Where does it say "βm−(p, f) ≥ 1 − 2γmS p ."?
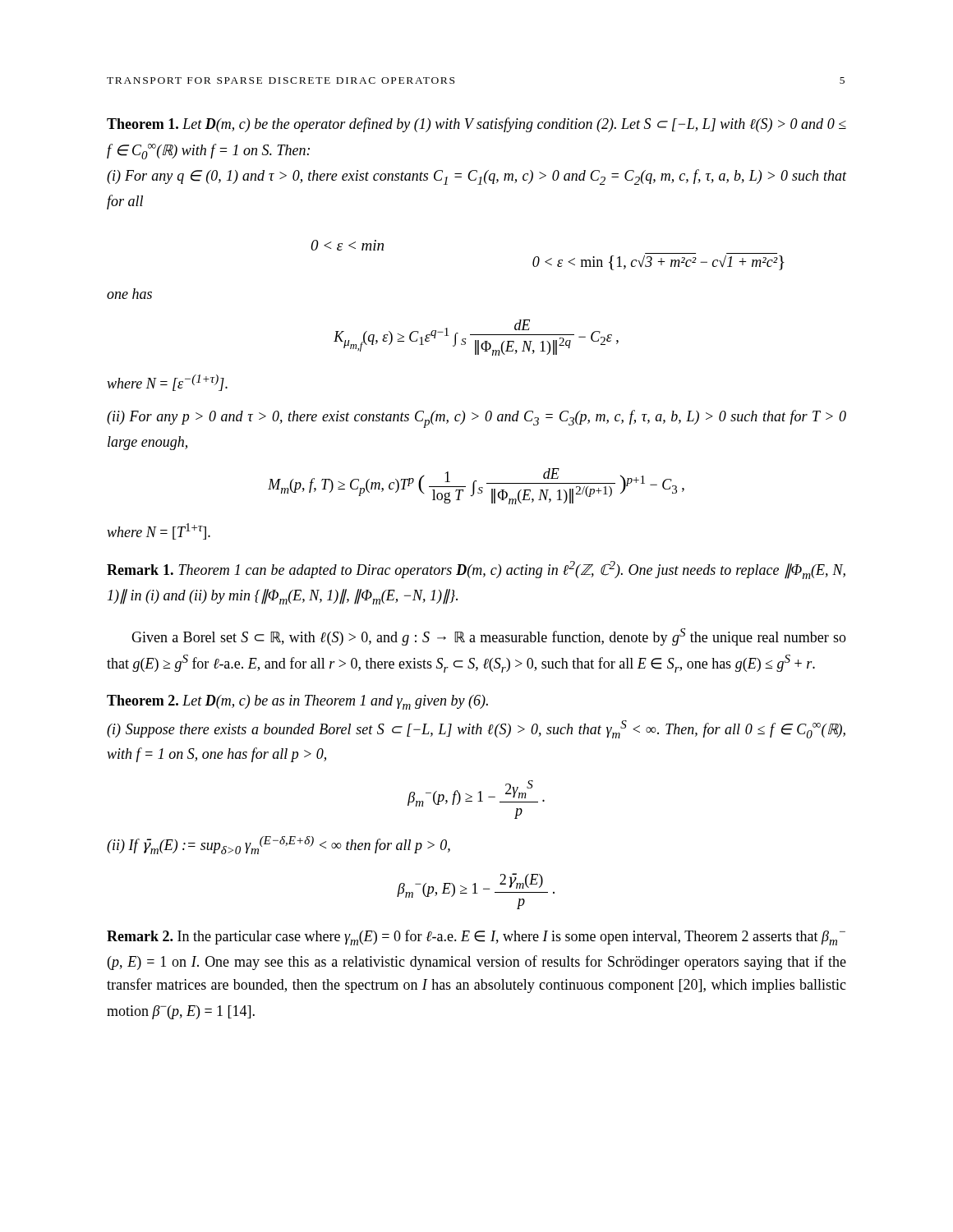The height and width of the screenshot is (1232, 953). point(476,799)
